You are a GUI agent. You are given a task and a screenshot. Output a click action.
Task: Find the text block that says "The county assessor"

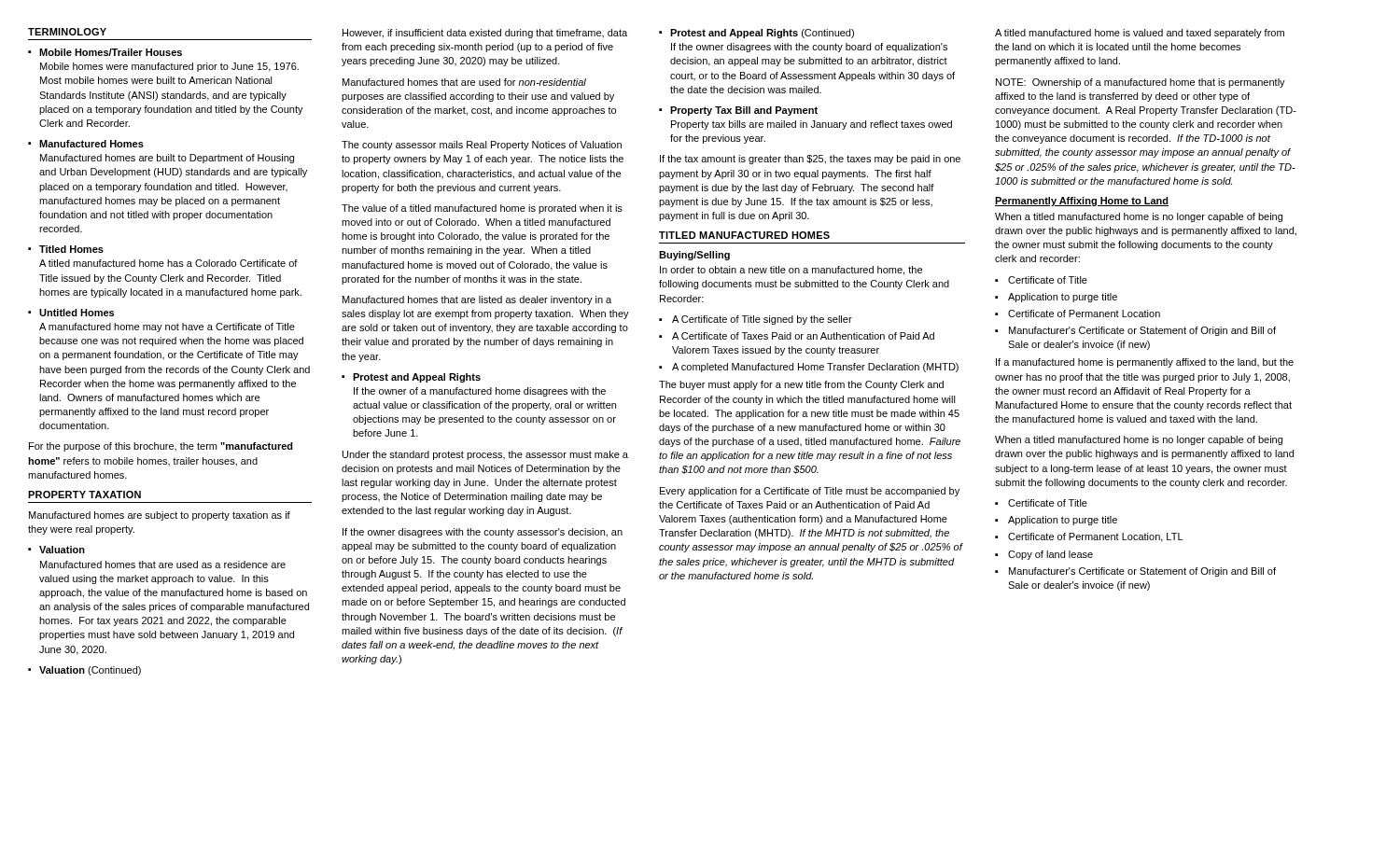pyautogui.click(x=485, y=167)
